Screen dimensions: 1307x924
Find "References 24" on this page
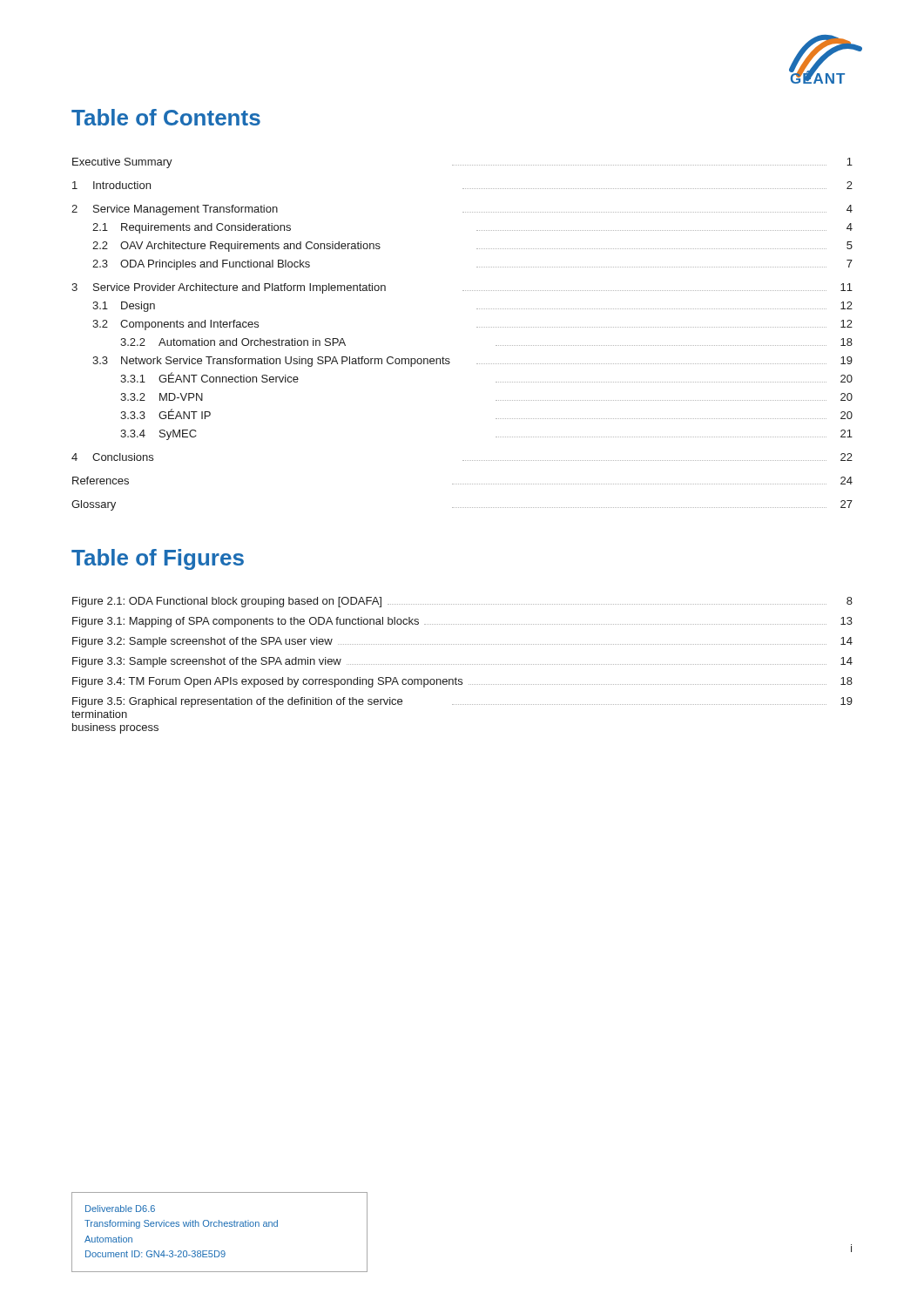[x=462, y=481]
